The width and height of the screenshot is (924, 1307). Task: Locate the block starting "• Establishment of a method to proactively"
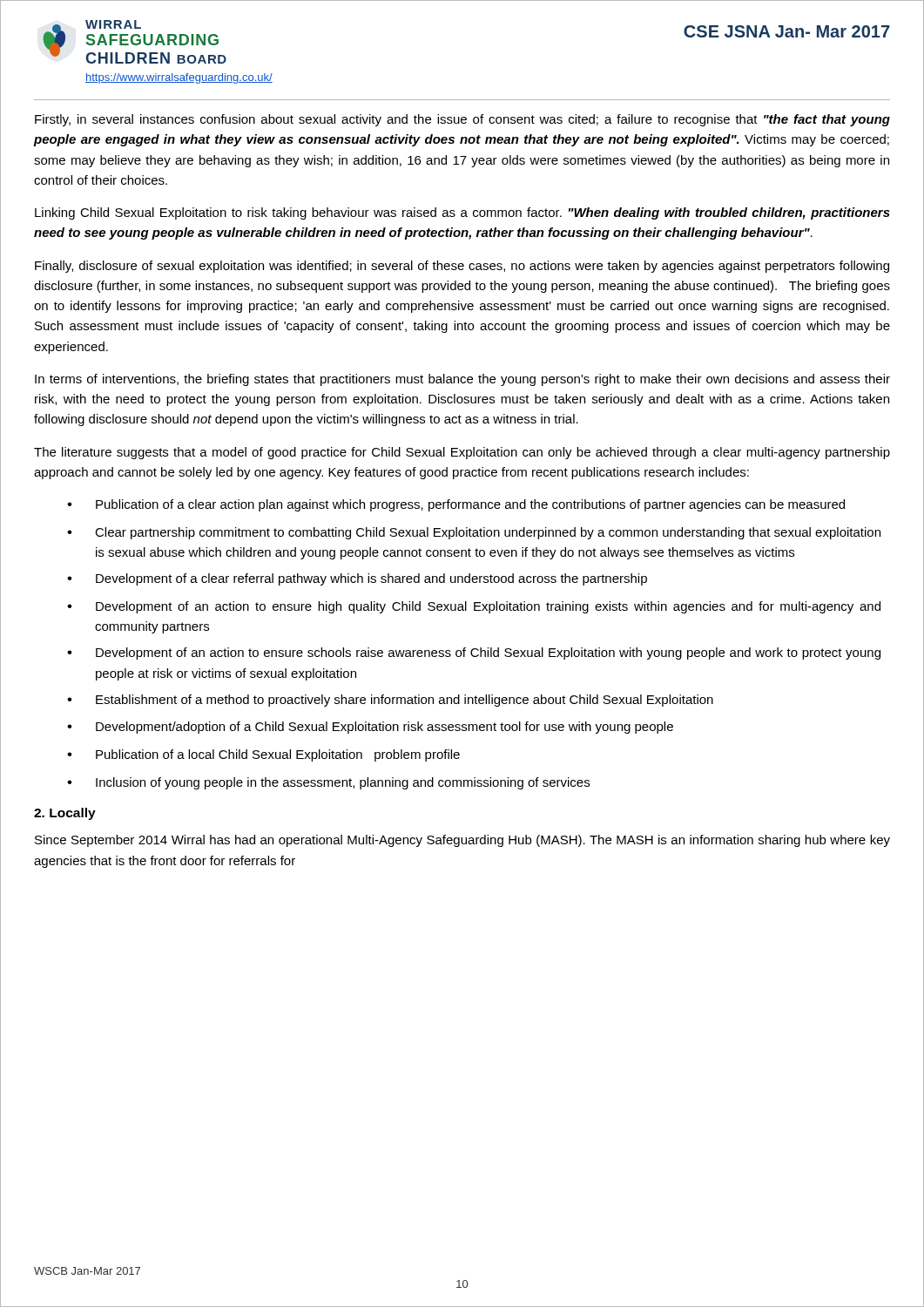point(479,700)
